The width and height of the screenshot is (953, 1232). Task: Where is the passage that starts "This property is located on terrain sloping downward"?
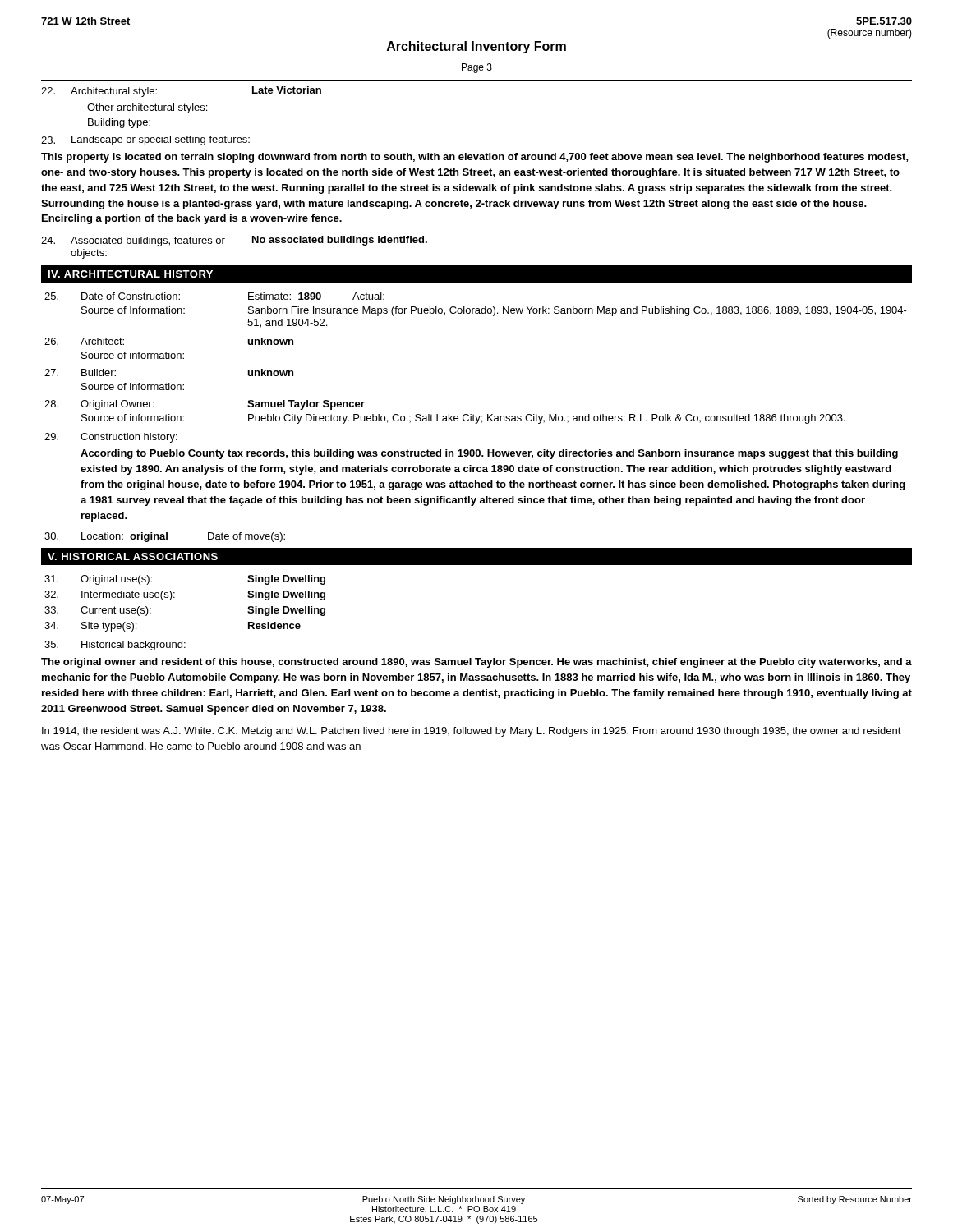click(x=476, y=188)
